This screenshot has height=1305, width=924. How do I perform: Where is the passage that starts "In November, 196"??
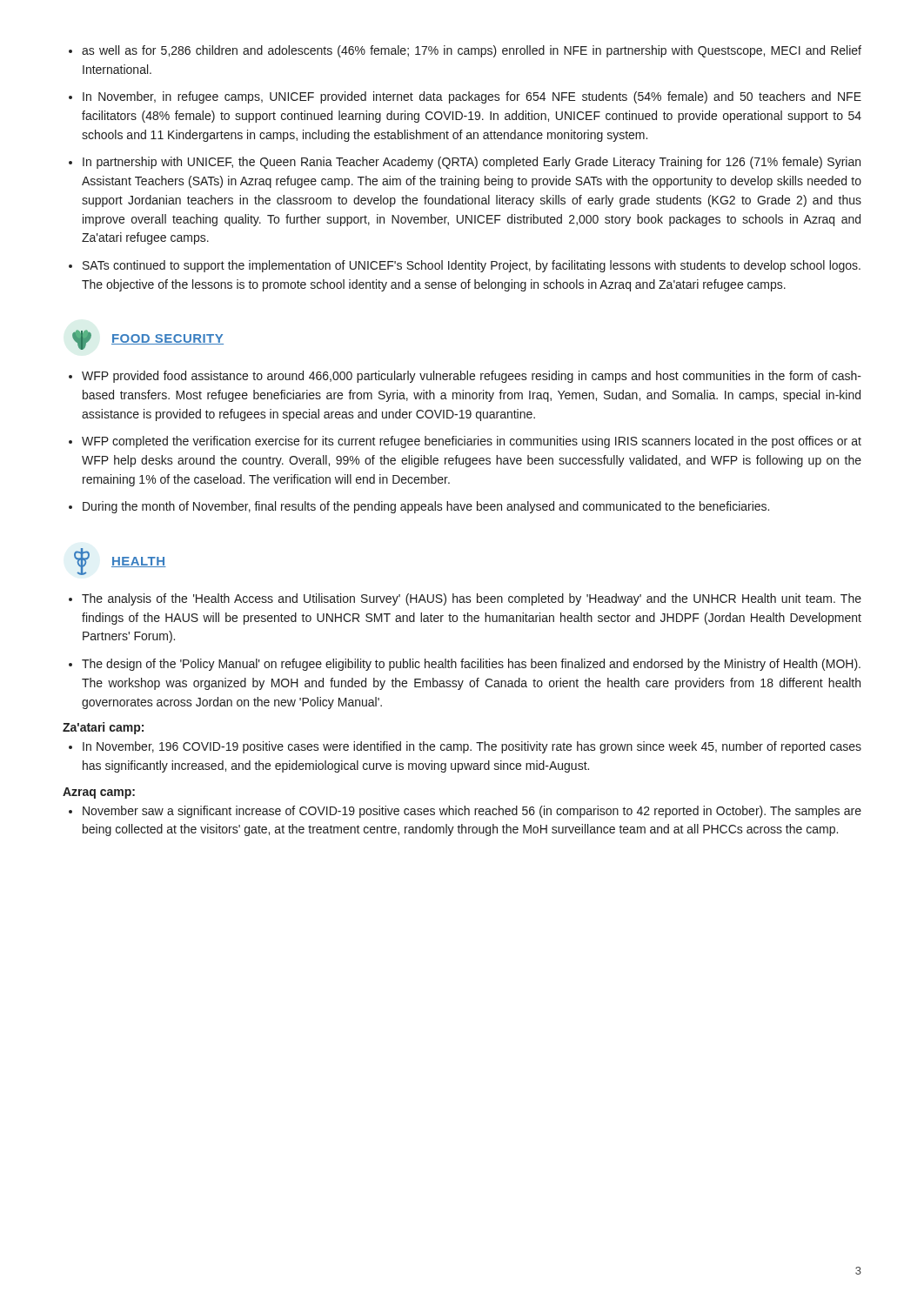click(x=472, y=757)
